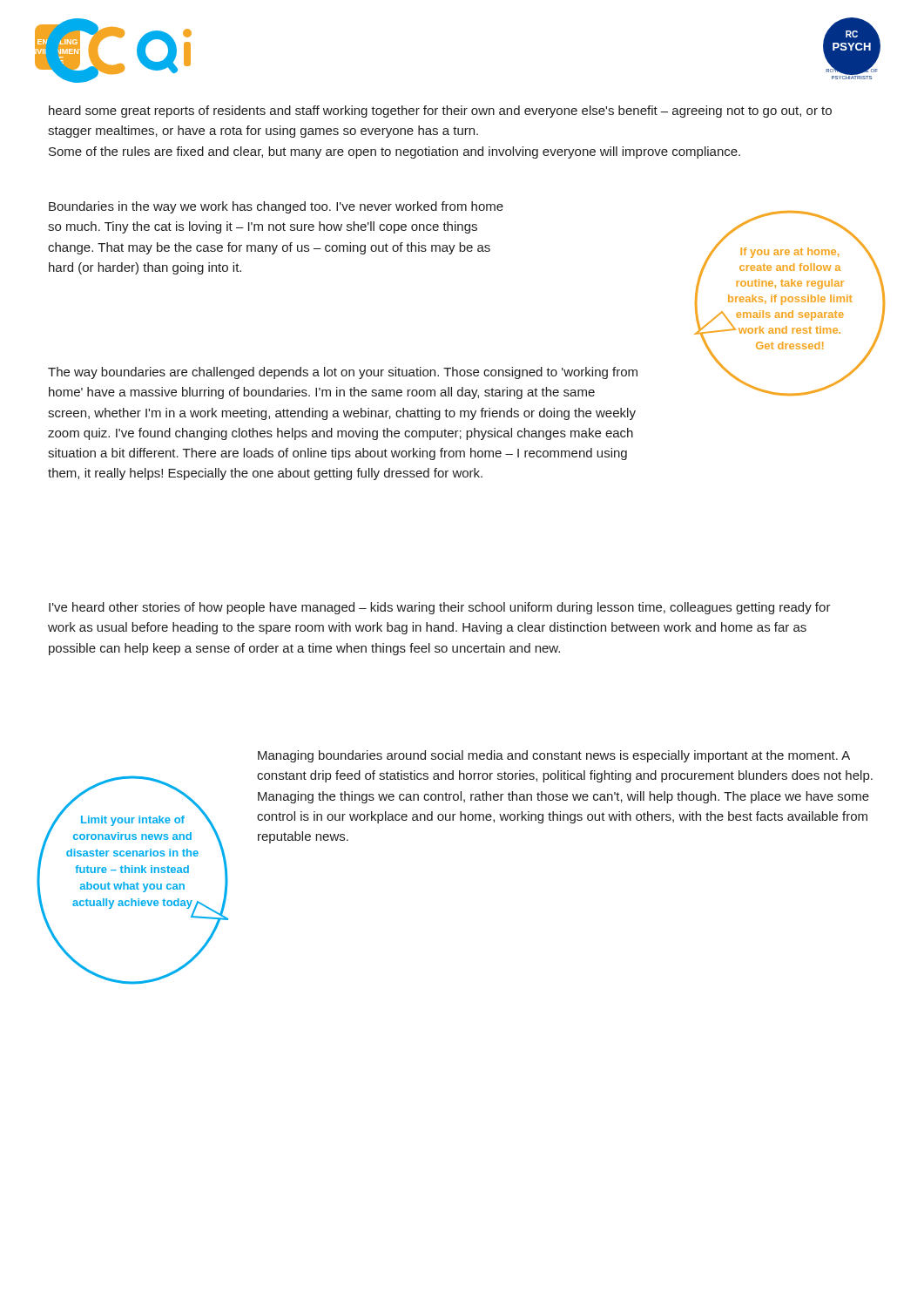Click the passage that begins "The way boundaries are challenged"
The height and width of the screenshot is (1307, 924).
point(344,422)
